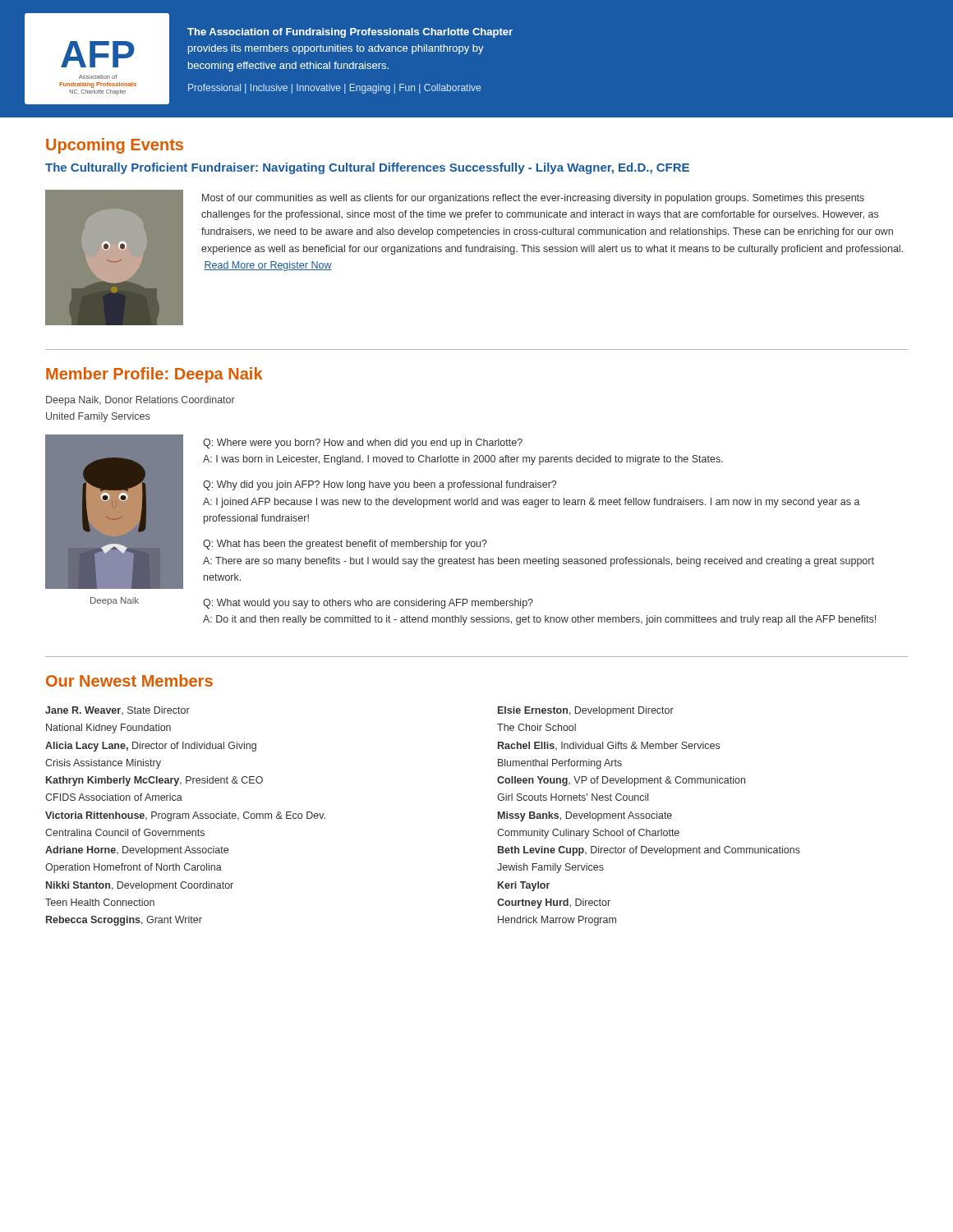Click on the element starting "Elsie Erneston, Development"
This screenshot has width=953, height=1232.
tap(585, 719)
